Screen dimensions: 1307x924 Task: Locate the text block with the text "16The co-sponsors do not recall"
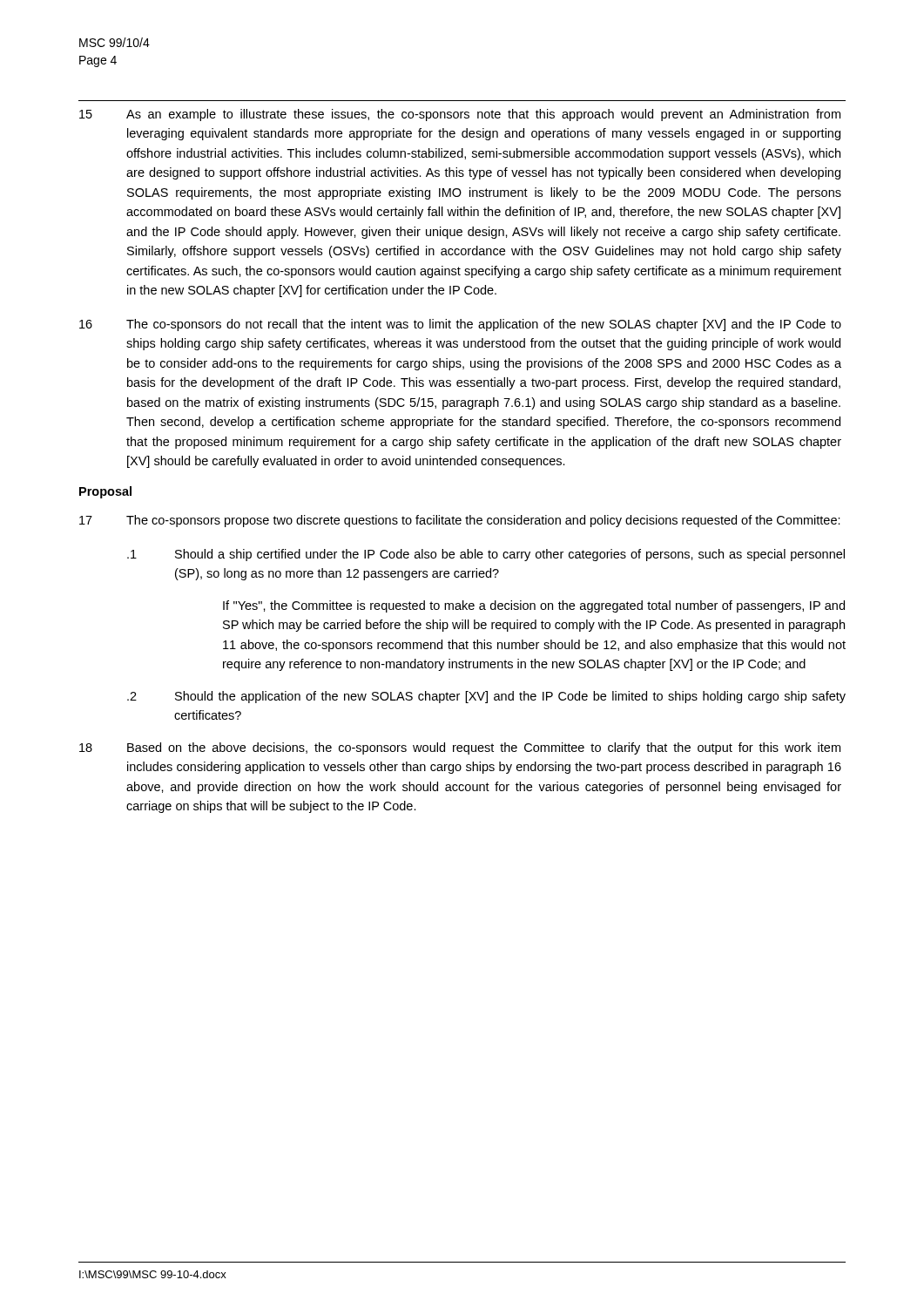460,393
